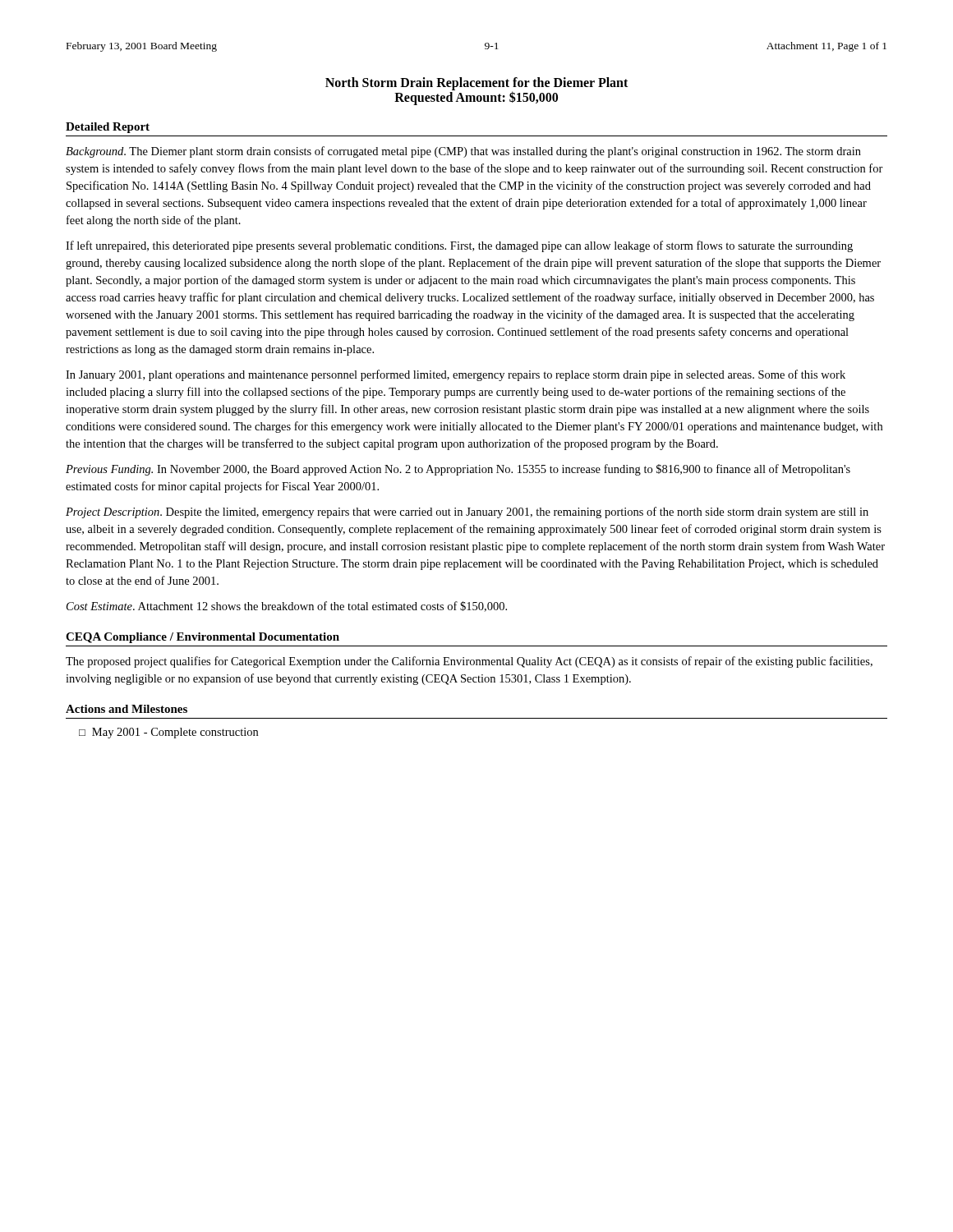Image resolution: width=953 pixels, height=1232 pixels.
Task: Point to the block starting "Background. The Diemer plant storm drain"
Action: (474, 186)
